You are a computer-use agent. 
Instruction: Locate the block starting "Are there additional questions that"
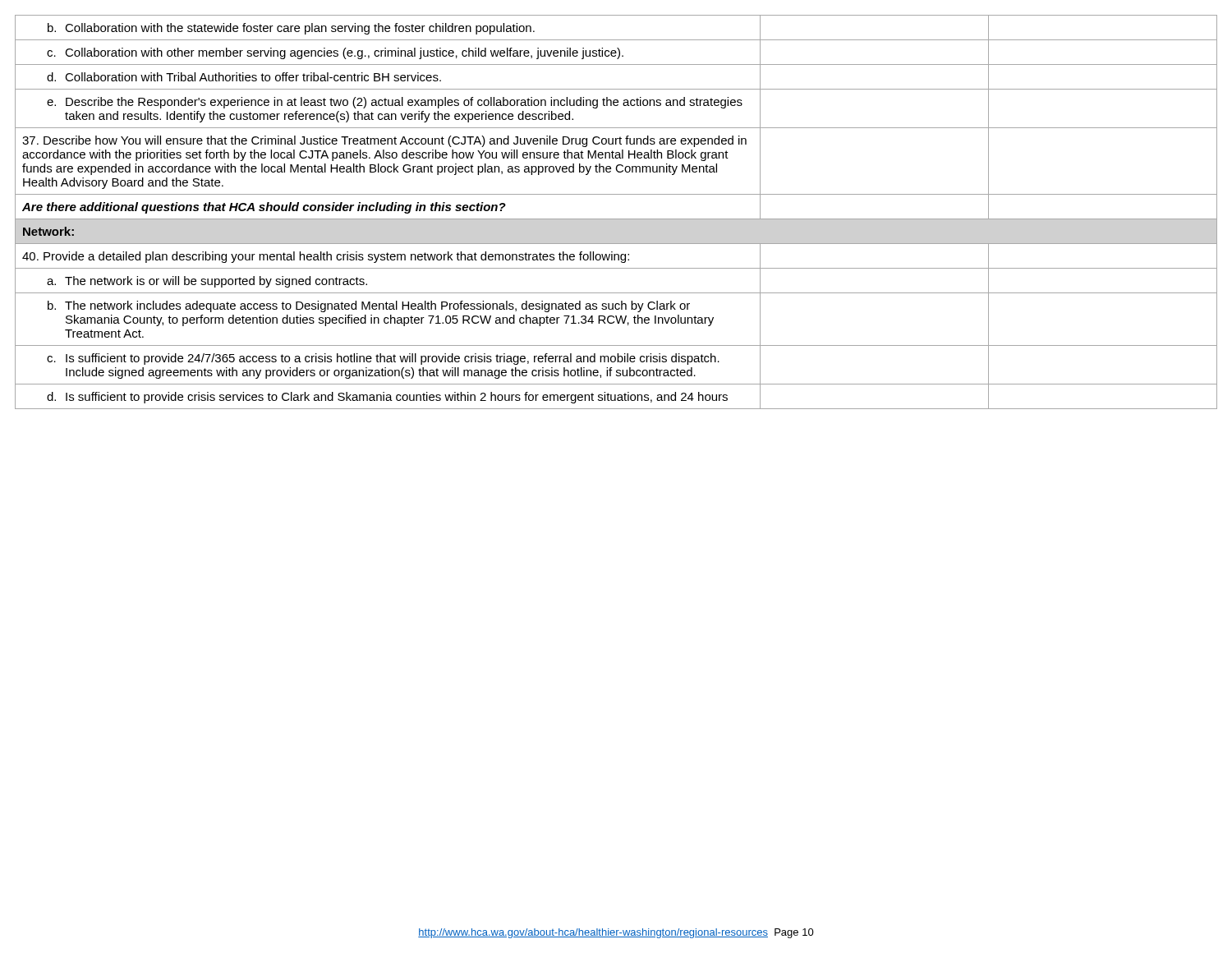click(264, 207)
